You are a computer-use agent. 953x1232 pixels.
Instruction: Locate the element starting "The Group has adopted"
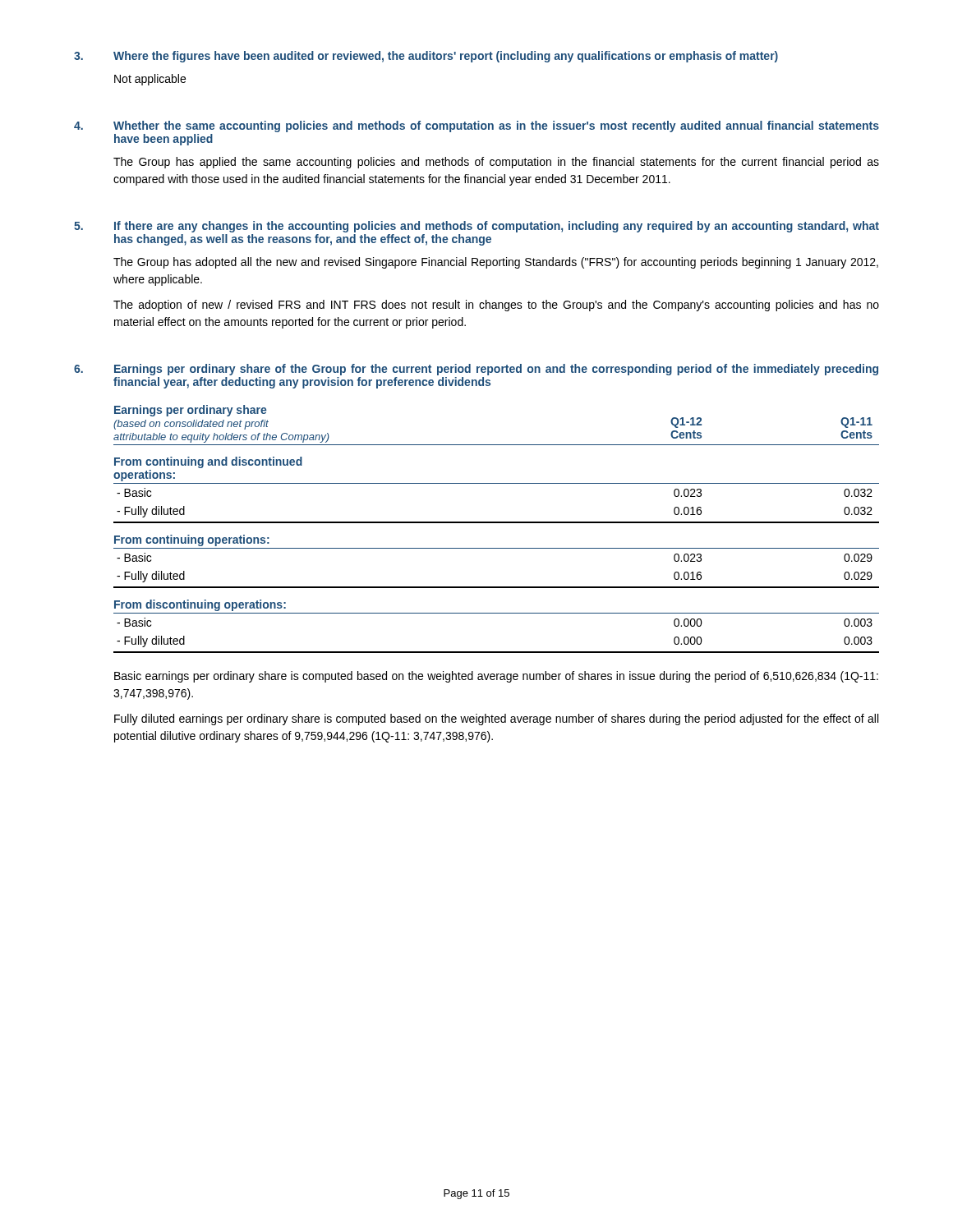[x=496, y=271]
